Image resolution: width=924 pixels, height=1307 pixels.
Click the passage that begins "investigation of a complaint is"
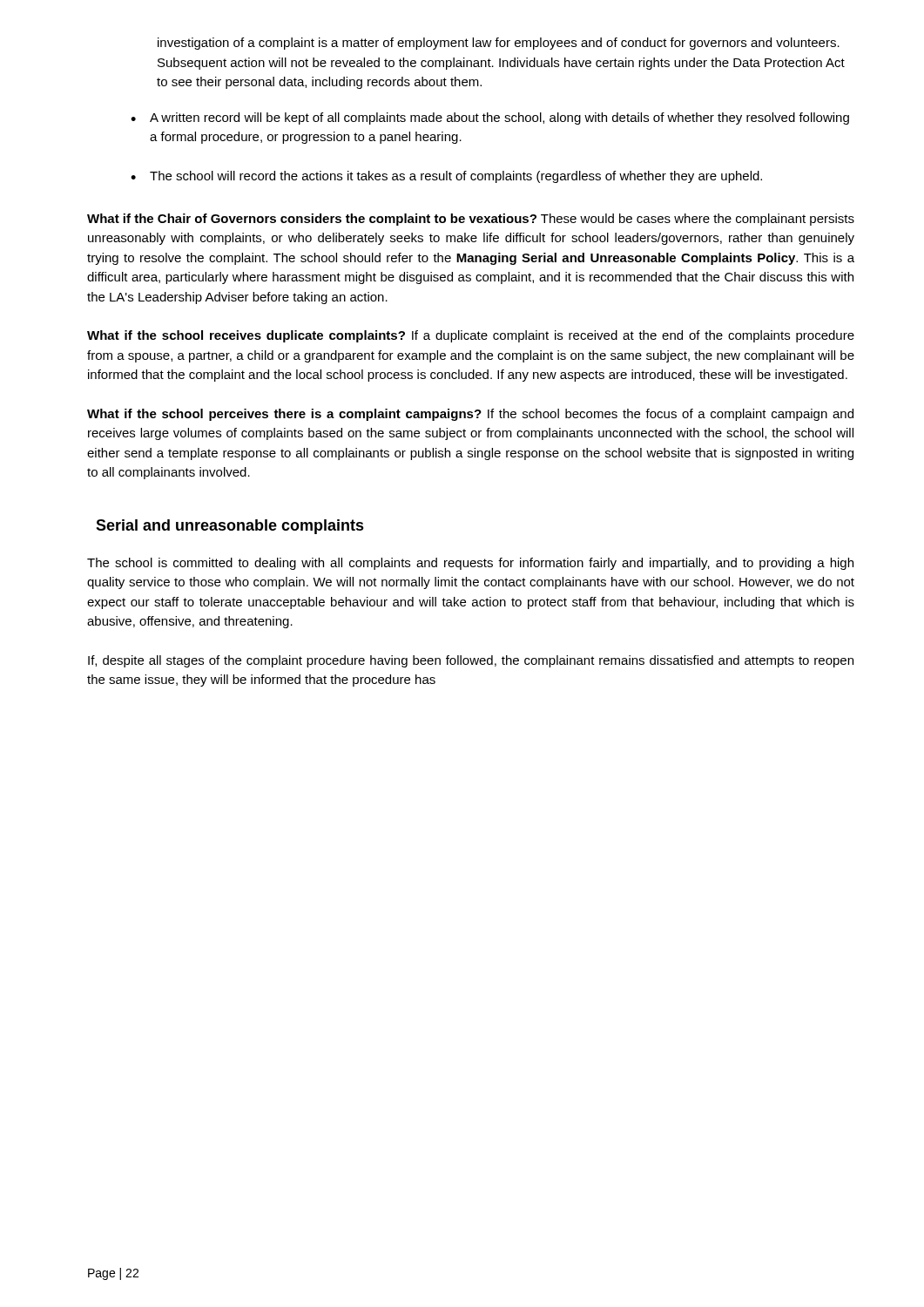point(501,62)
